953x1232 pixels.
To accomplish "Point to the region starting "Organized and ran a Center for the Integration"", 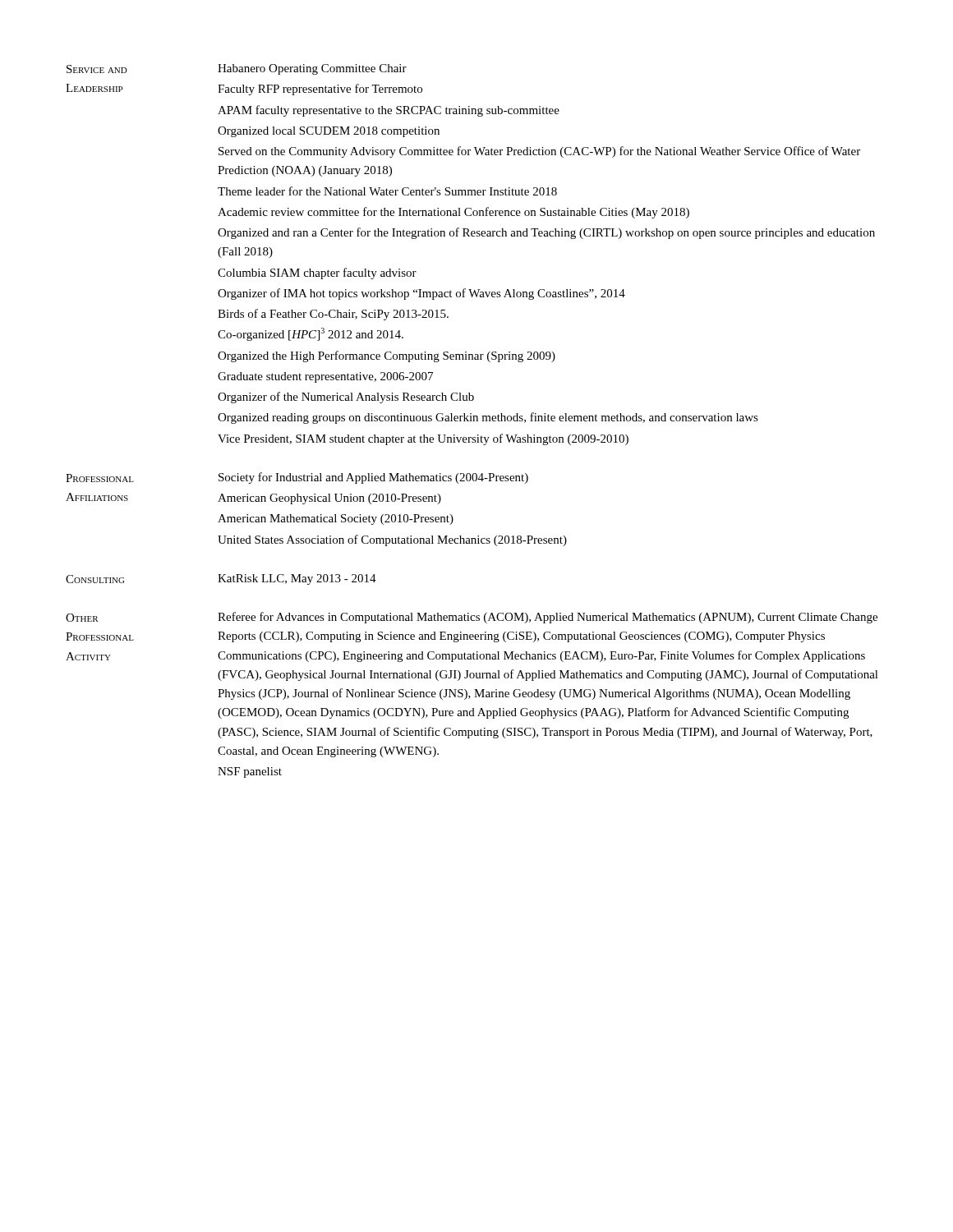I will click(x=552, y=242).
